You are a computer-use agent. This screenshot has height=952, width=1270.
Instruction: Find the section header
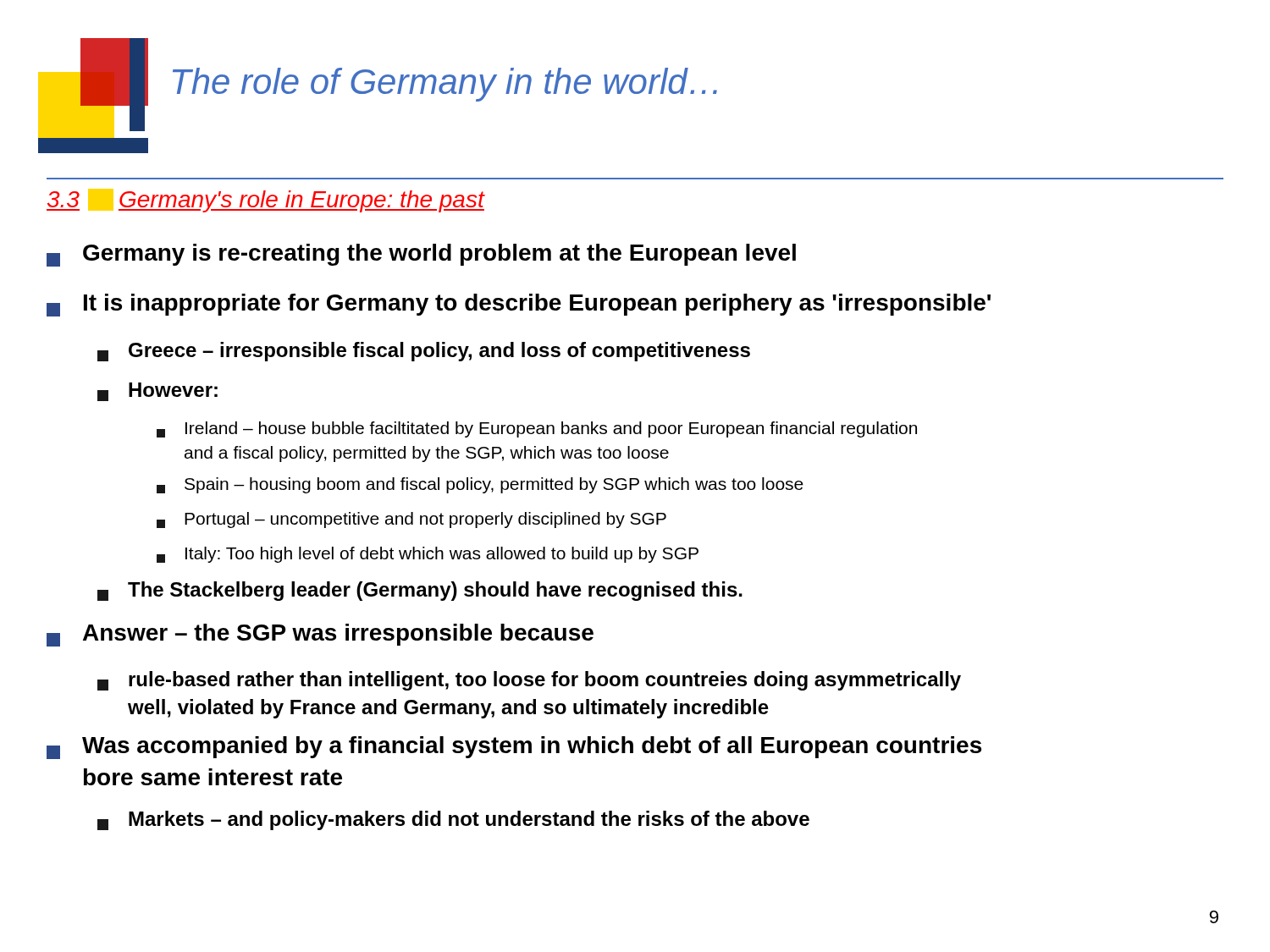(265, 200)
